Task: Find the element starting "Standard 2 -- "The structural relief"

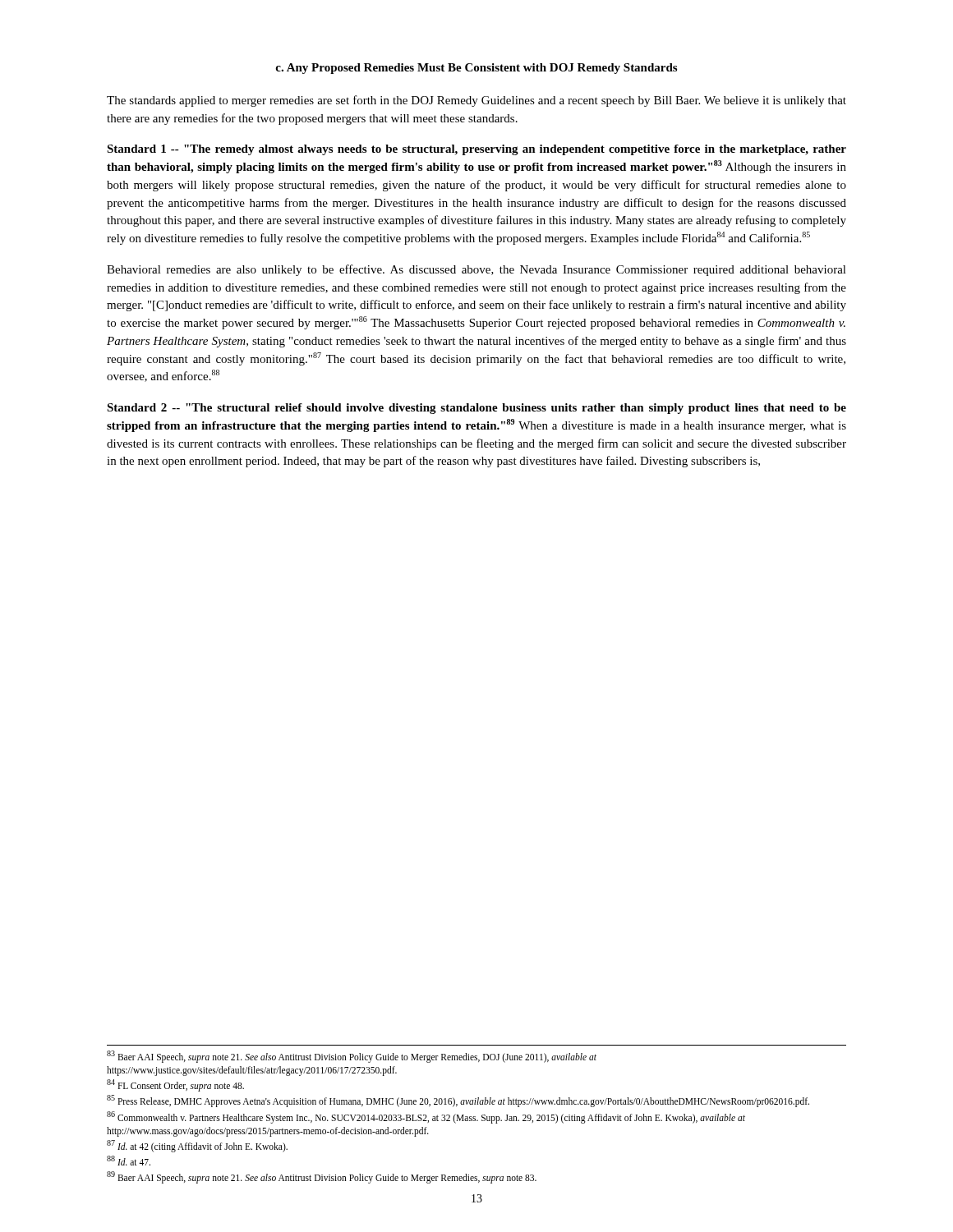Action: click(476, 434)
